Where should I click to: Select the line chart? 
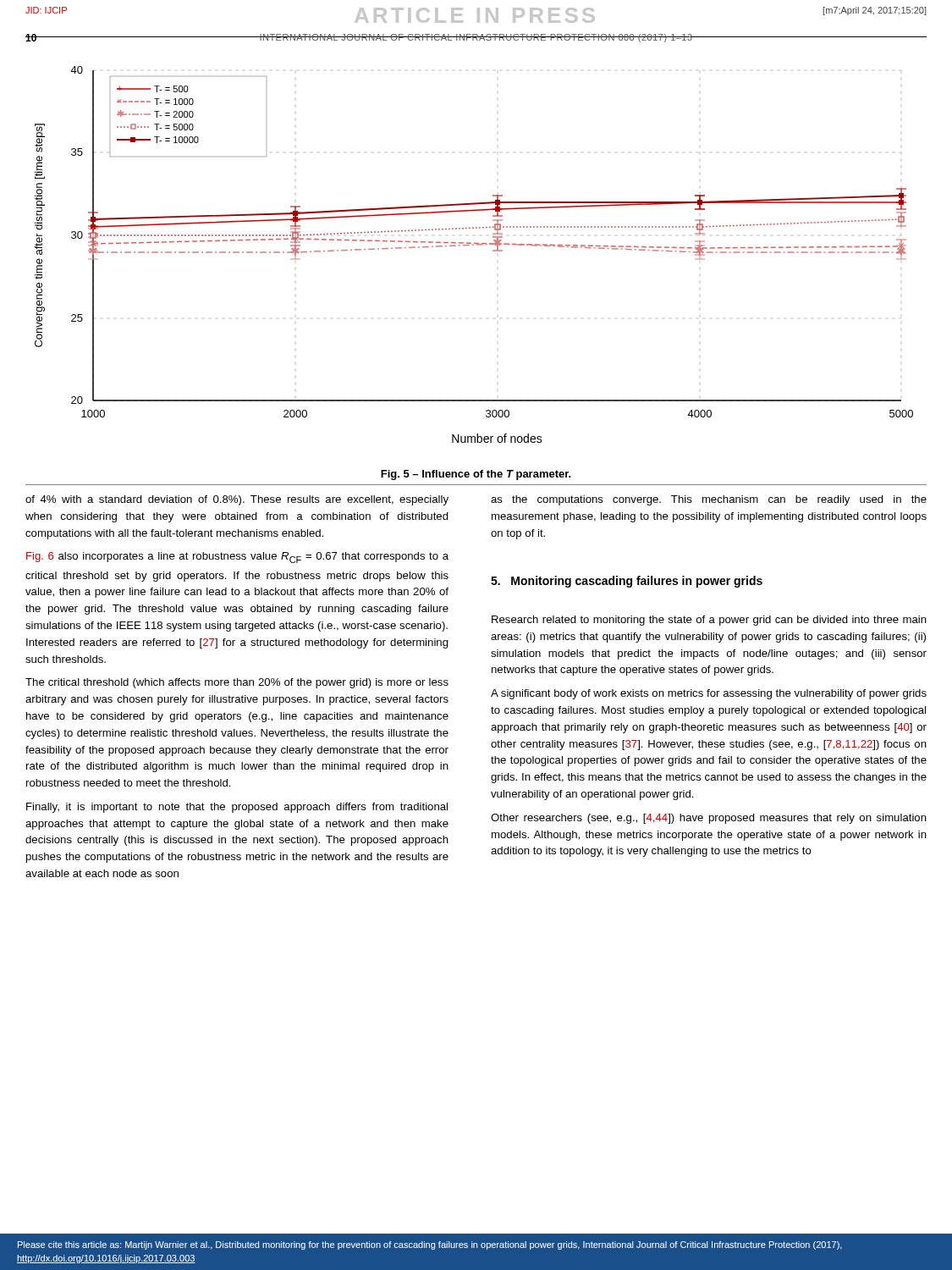click(476, 269)
